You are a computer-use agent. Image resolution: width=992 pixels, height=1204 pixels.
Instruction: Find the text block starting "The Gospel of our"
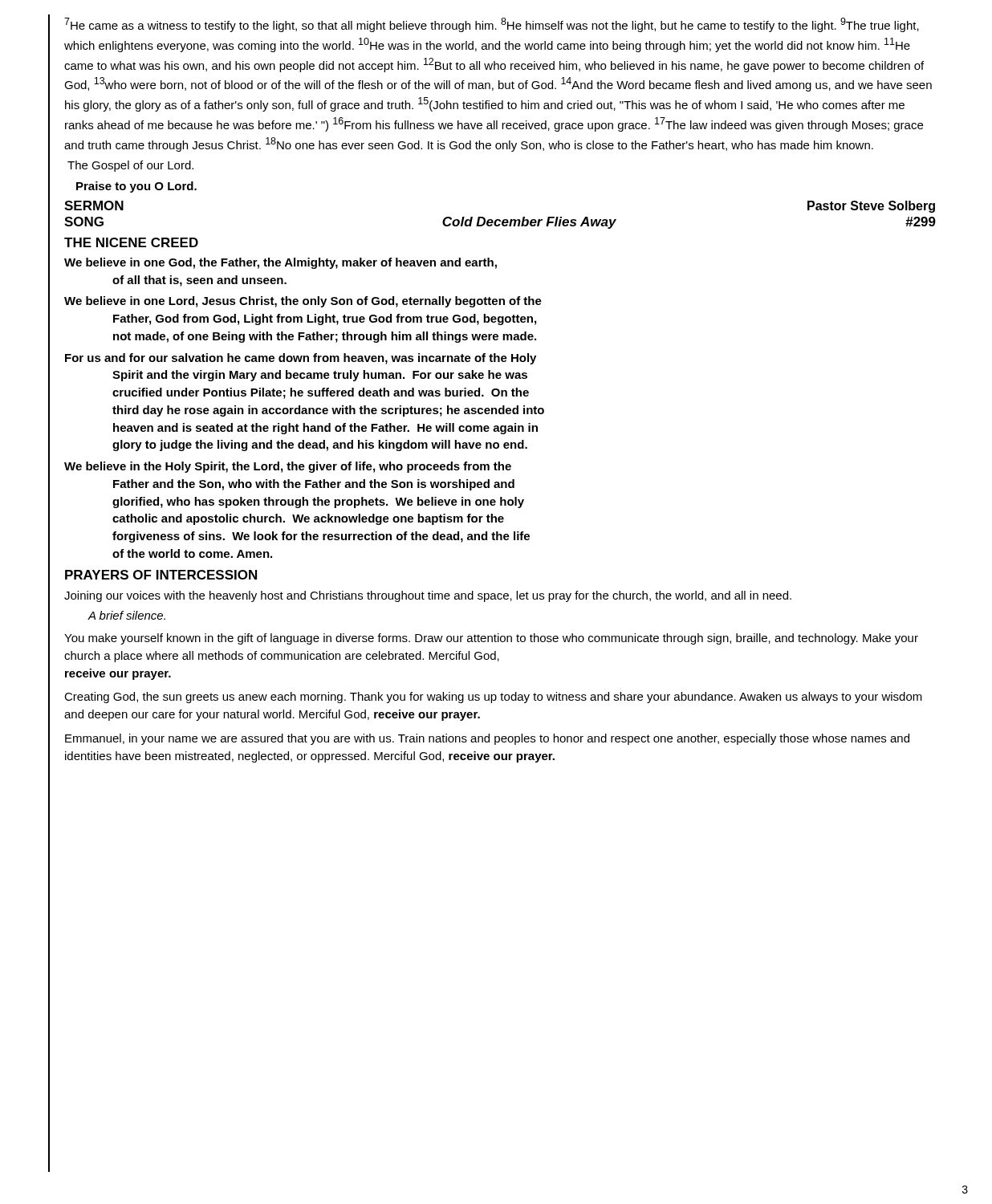click(131, 165)
